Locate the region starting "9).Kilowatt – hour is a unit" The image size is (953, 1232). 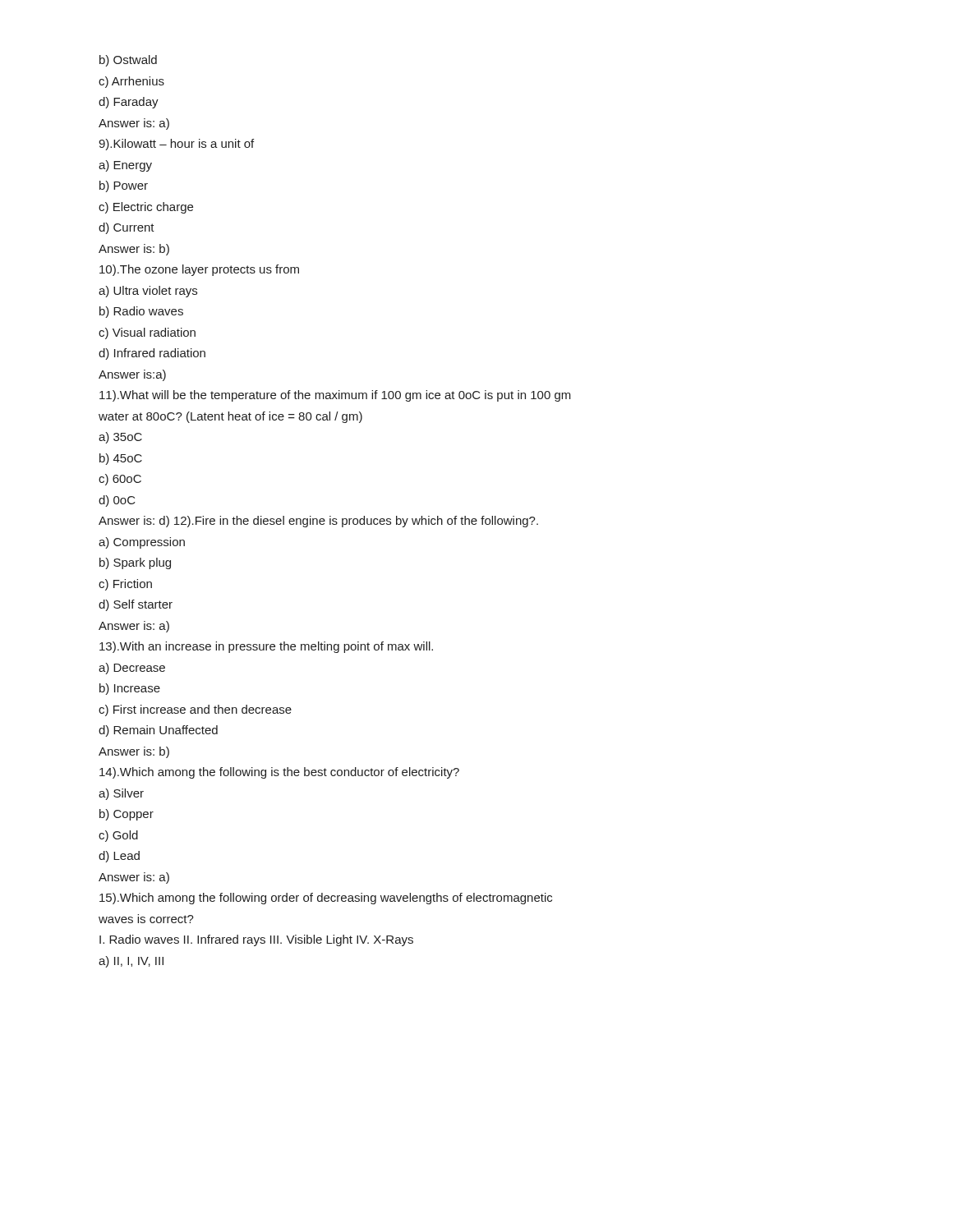coord(176,143)
